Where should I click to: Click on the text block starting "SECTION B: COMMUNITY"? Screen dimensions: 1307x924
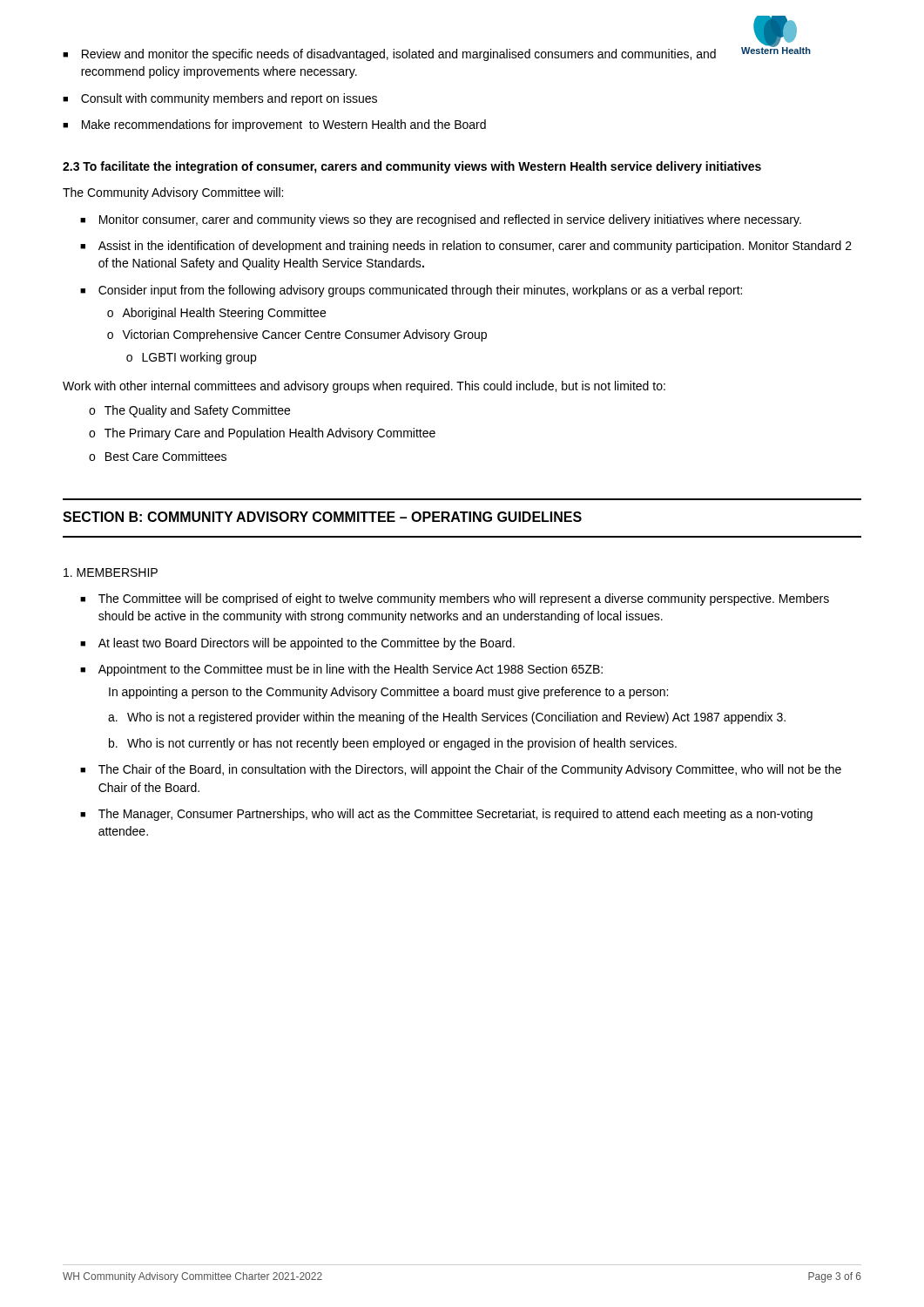point(322,517)
